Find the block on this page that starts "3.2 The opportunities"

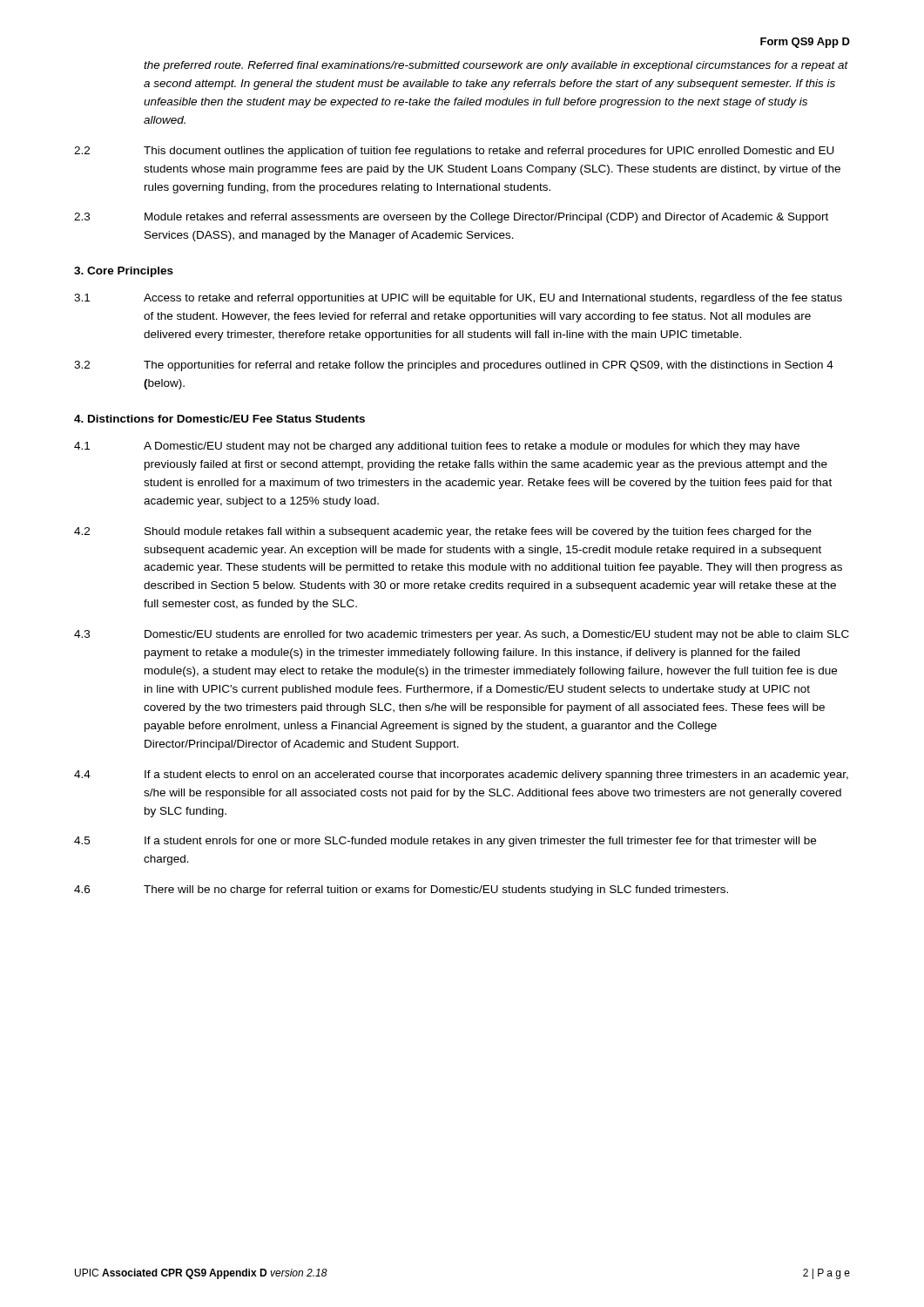462,375
